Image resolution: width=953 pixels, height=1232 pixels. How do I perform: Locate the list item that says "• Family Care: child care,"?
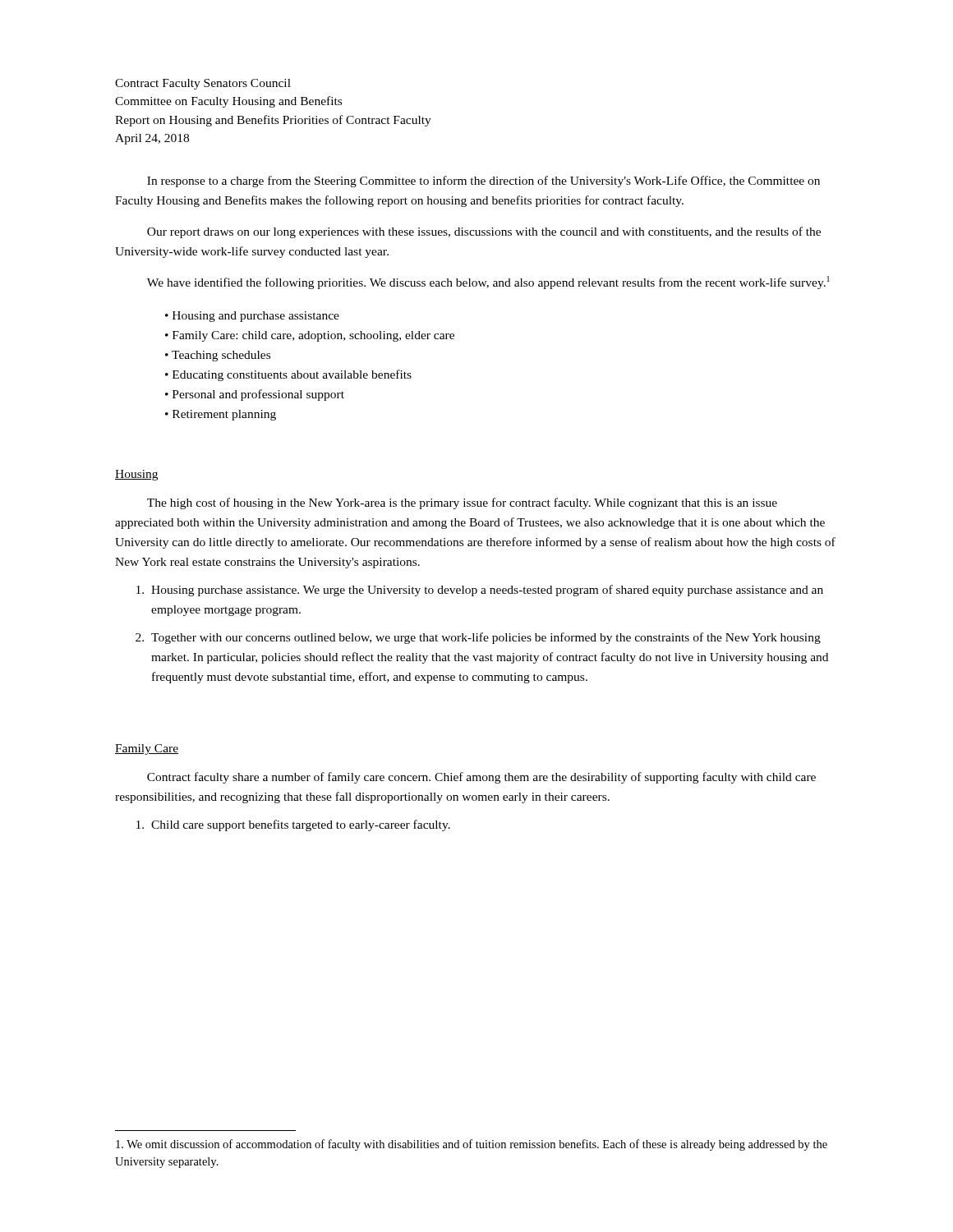click(310, 335)
